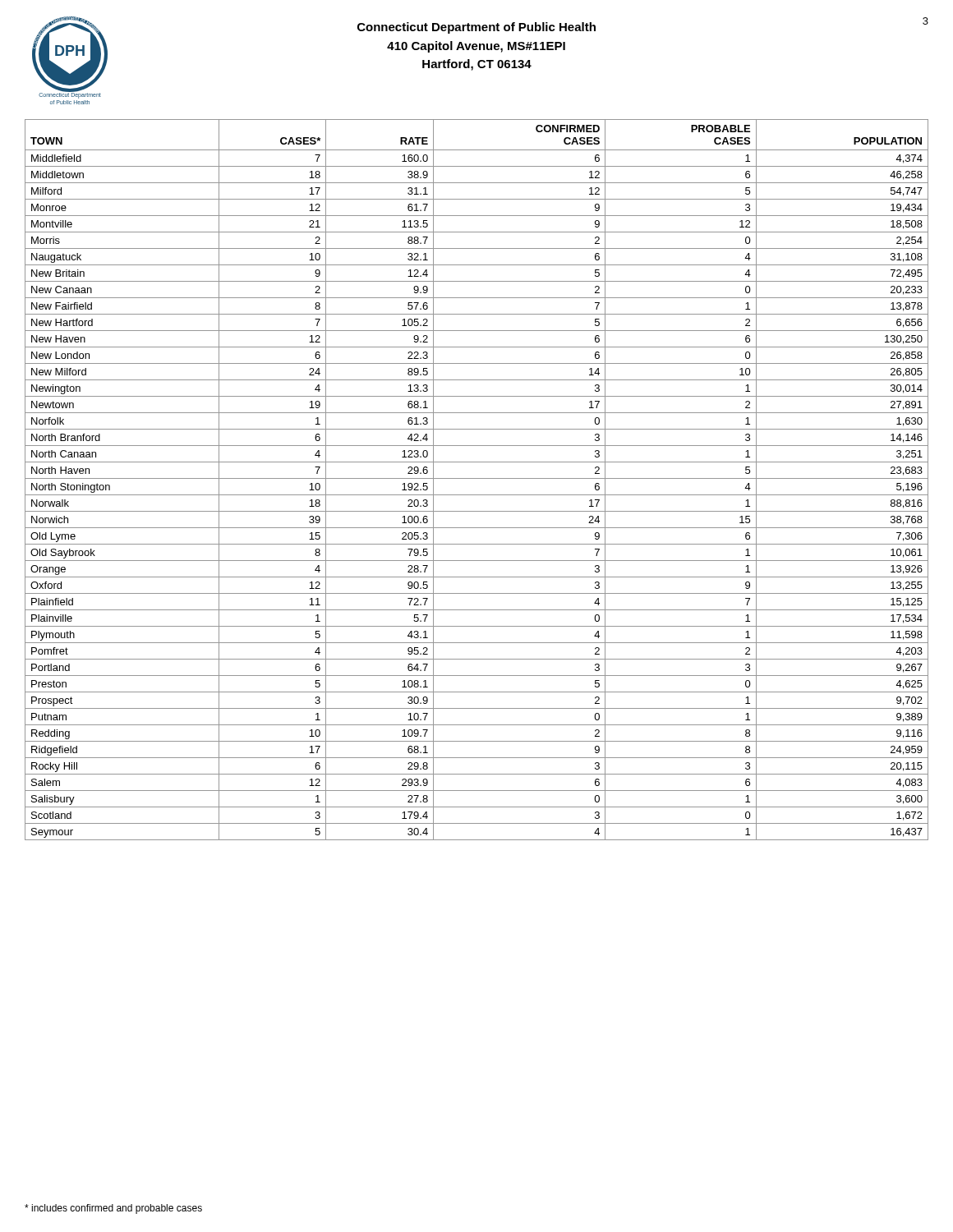This screenshot has height=1232, width=953.
Task: Find the table that mentions "PROBABLE CASES"
Action: 476,480
